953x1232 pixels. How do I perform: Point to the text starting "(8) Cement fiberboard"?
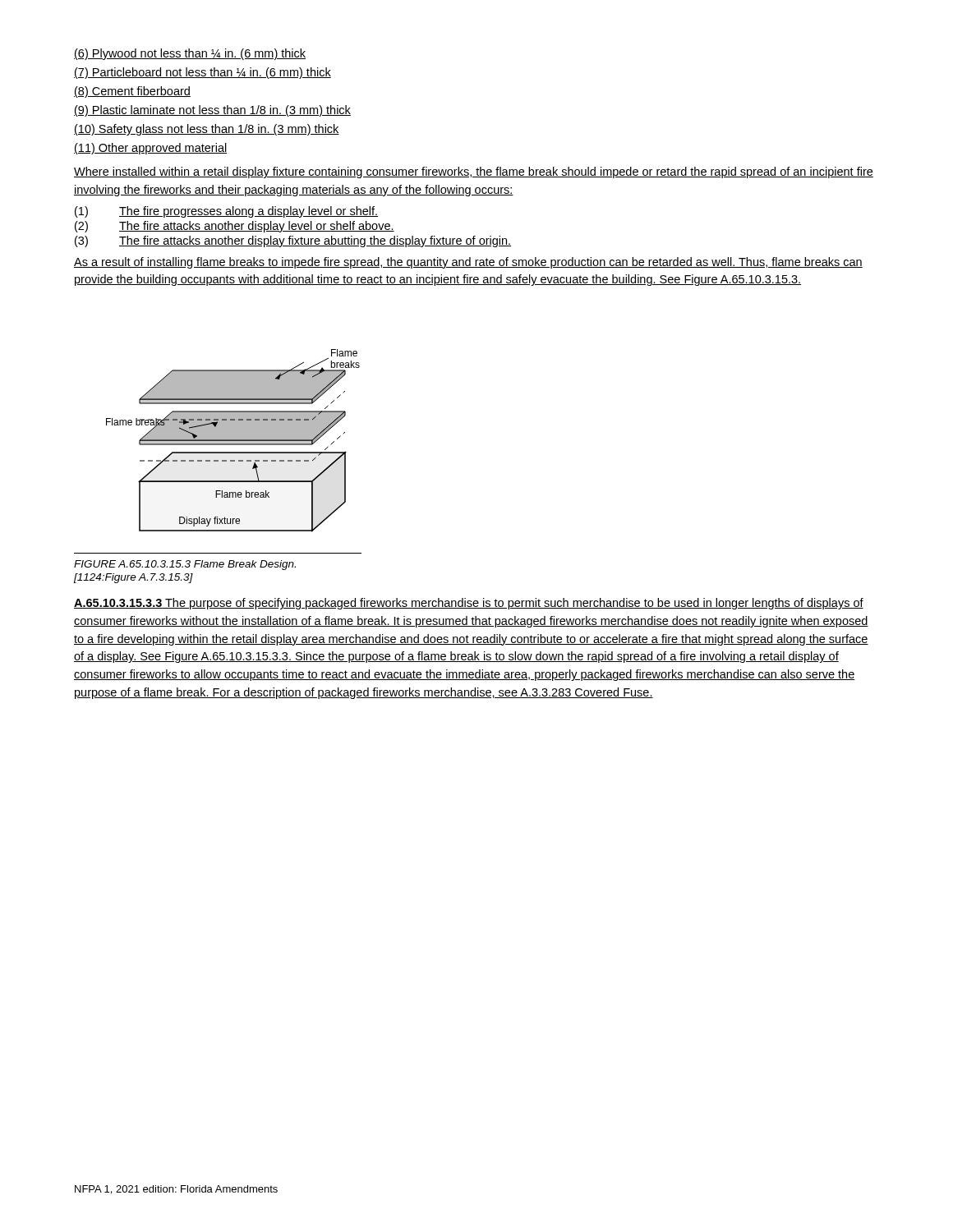click(132, 91)
